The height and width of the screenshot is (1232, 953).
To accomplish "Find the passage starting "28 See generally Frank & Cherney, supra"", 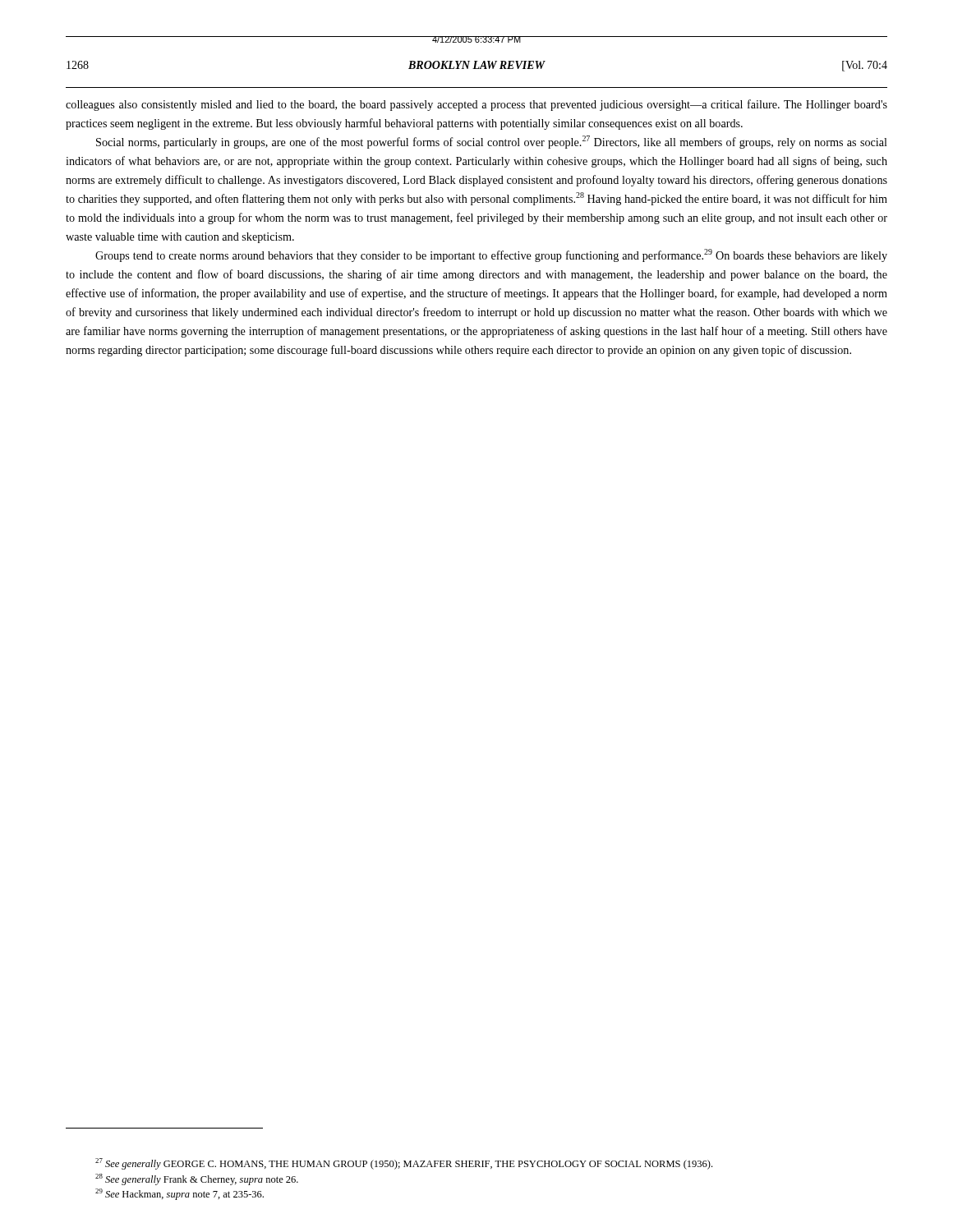I will [x=197, y=1179].
